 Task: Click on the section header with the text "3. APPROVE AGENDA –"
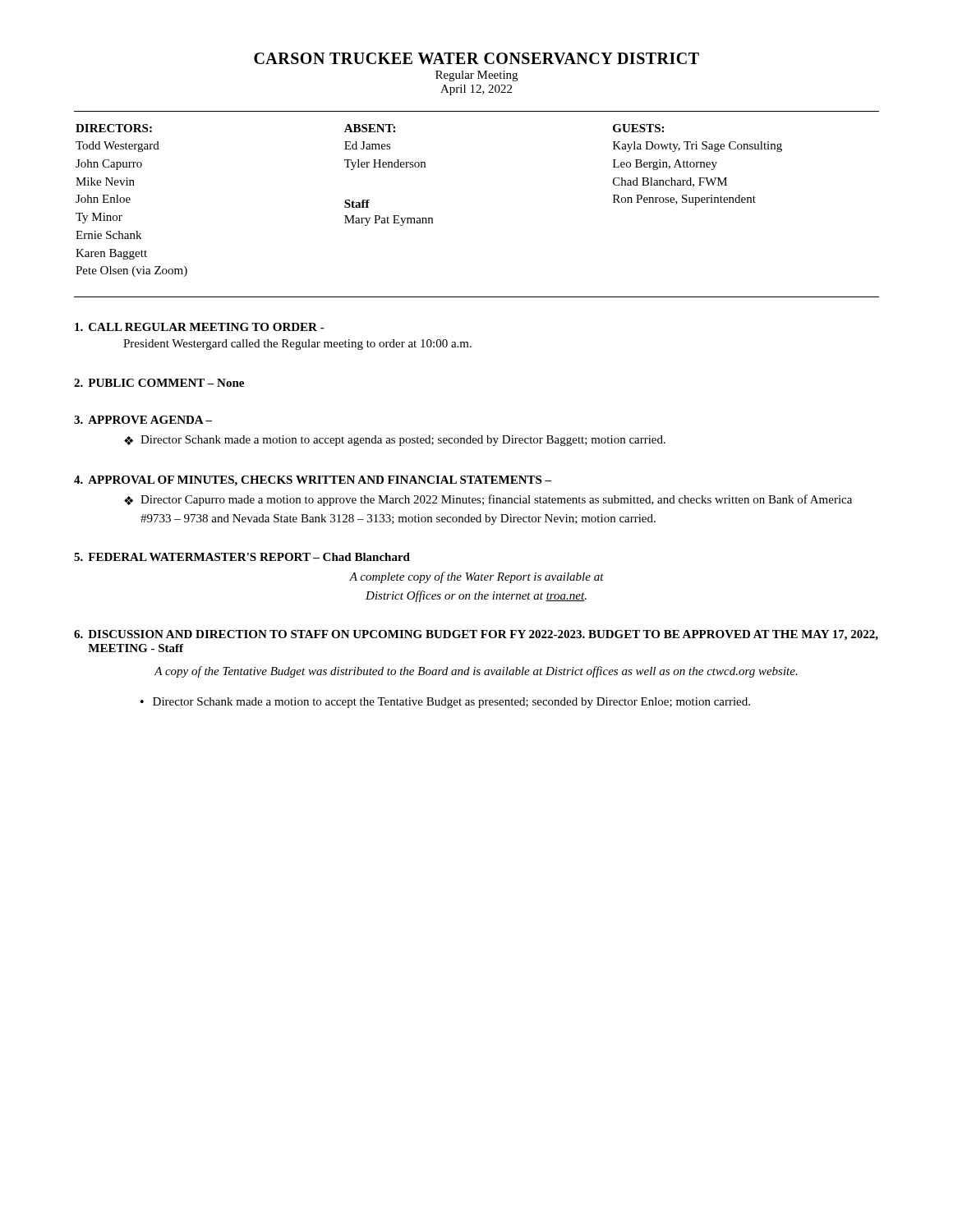(x=143, y=420)
